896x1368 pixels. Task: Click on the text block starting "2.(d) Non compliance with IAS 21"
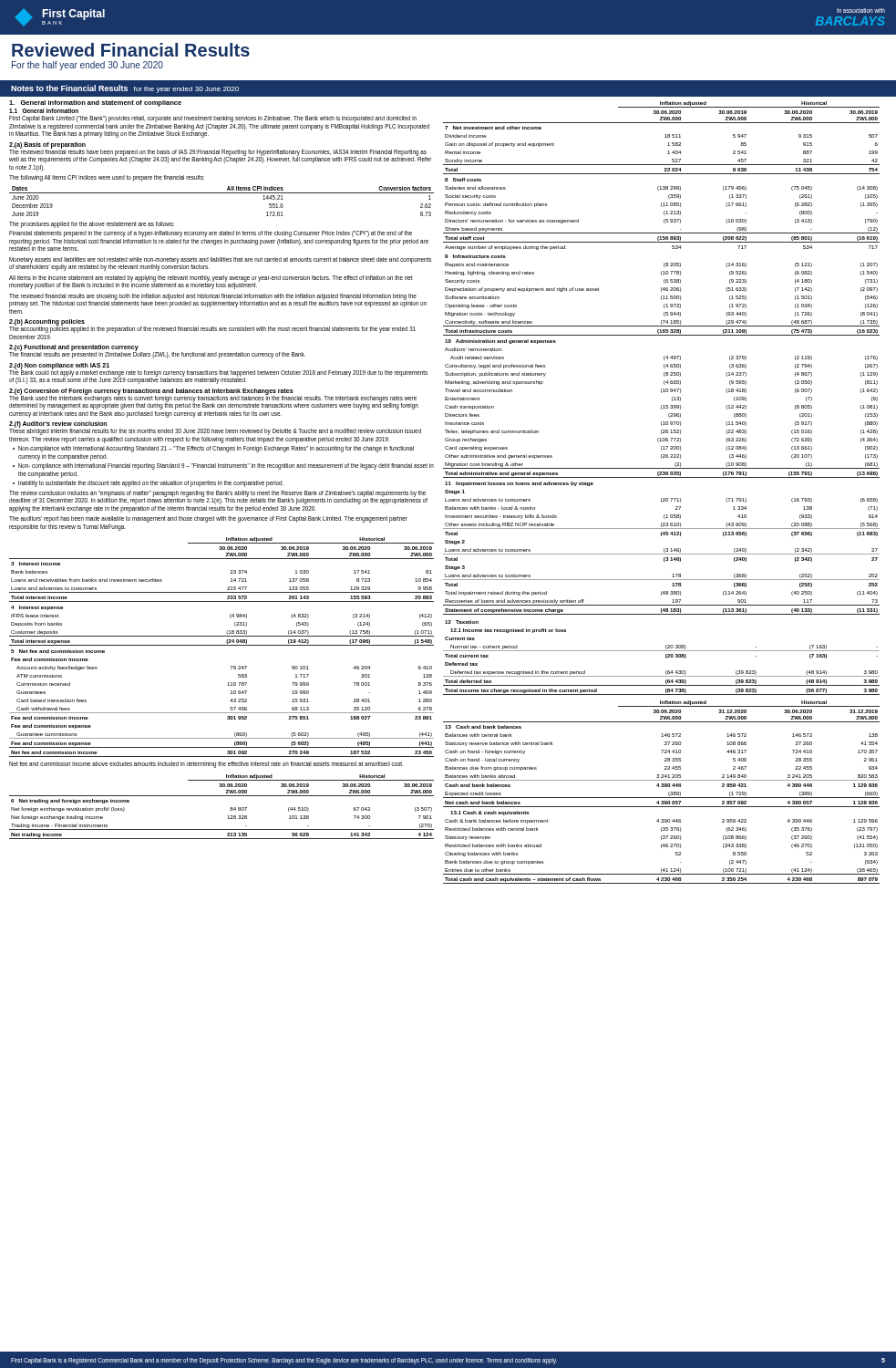59,365
